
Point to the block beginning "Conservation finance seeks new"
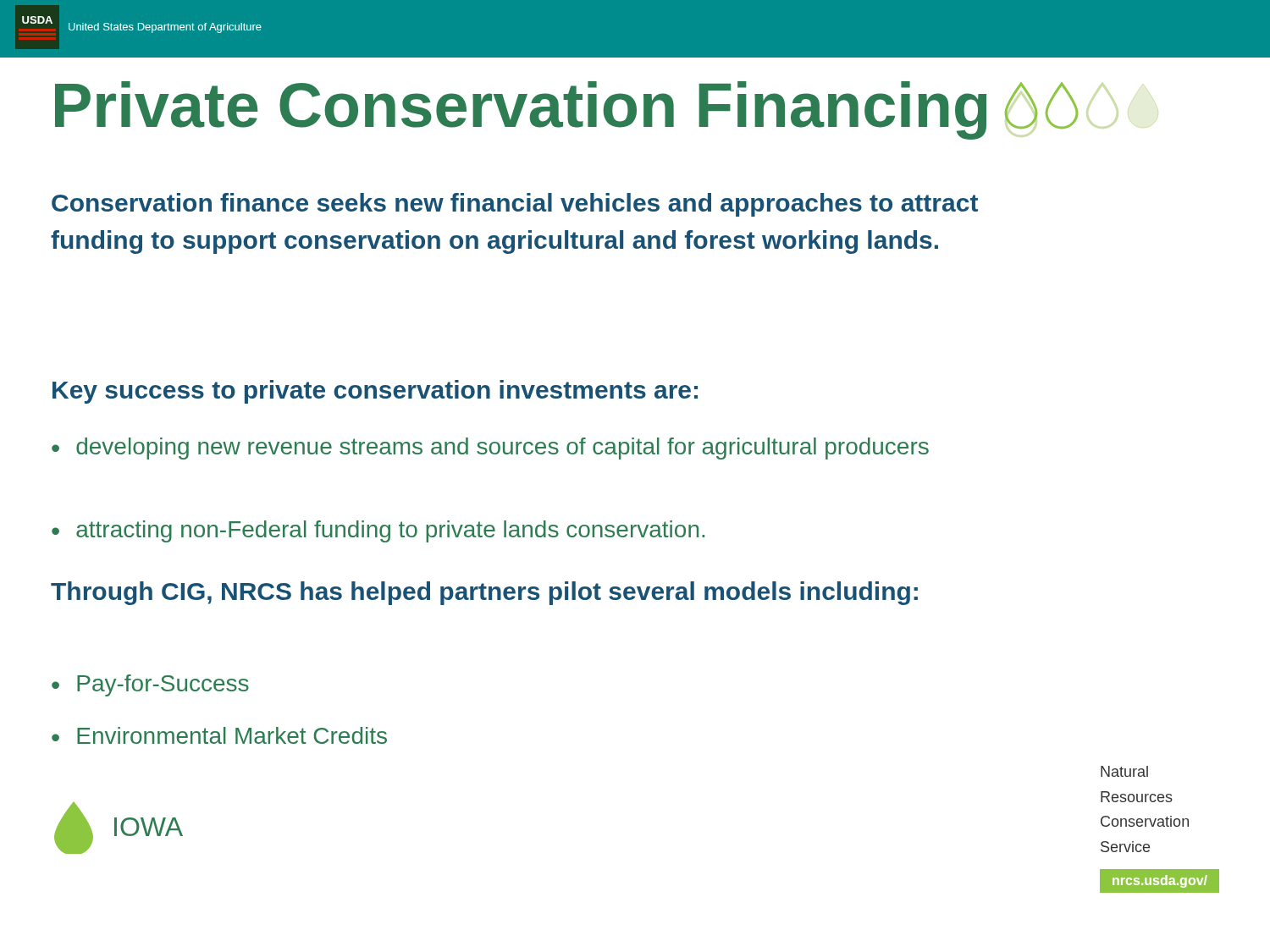[x=515, y=221]
